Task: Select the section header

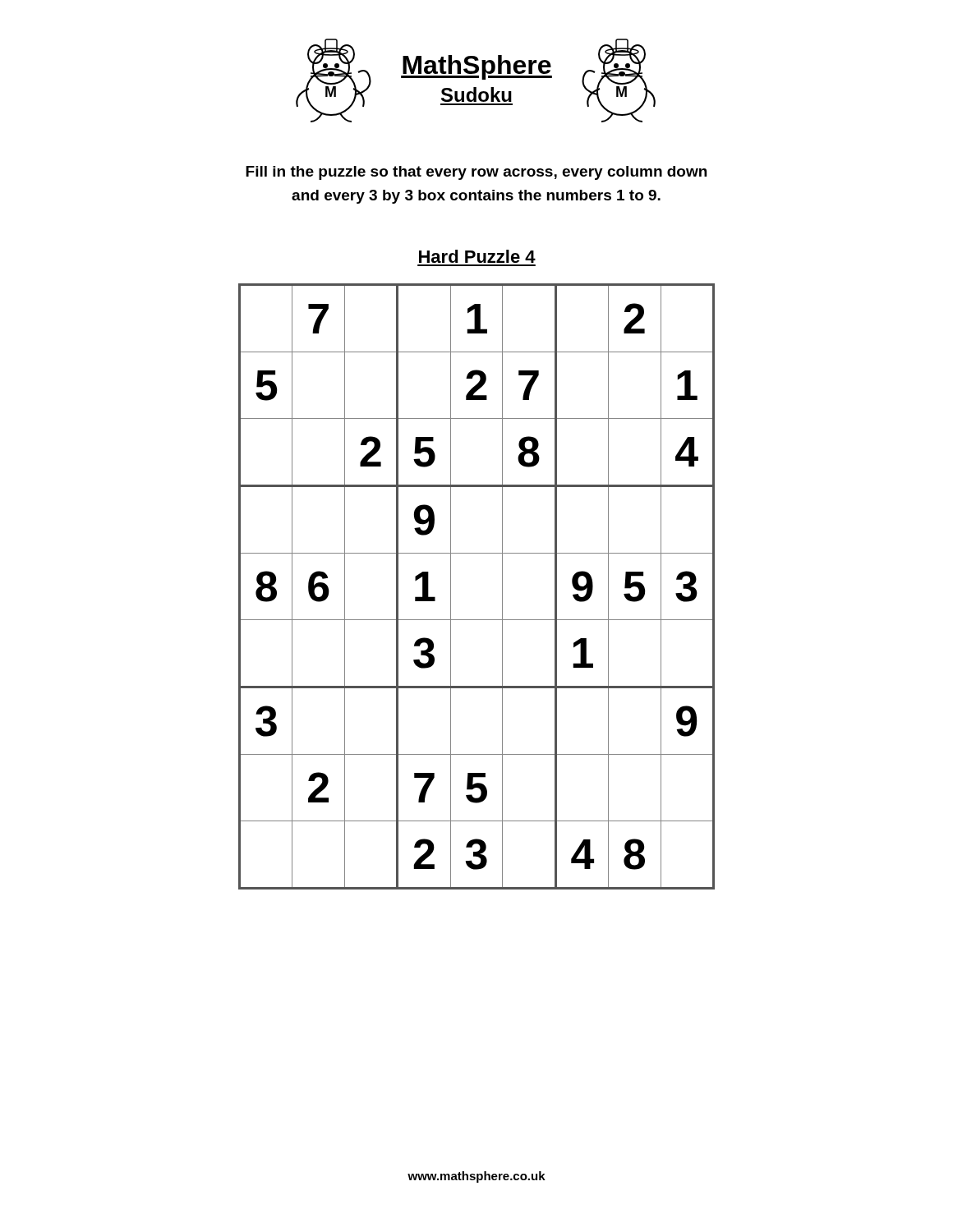Action: [x=476, y=257]
